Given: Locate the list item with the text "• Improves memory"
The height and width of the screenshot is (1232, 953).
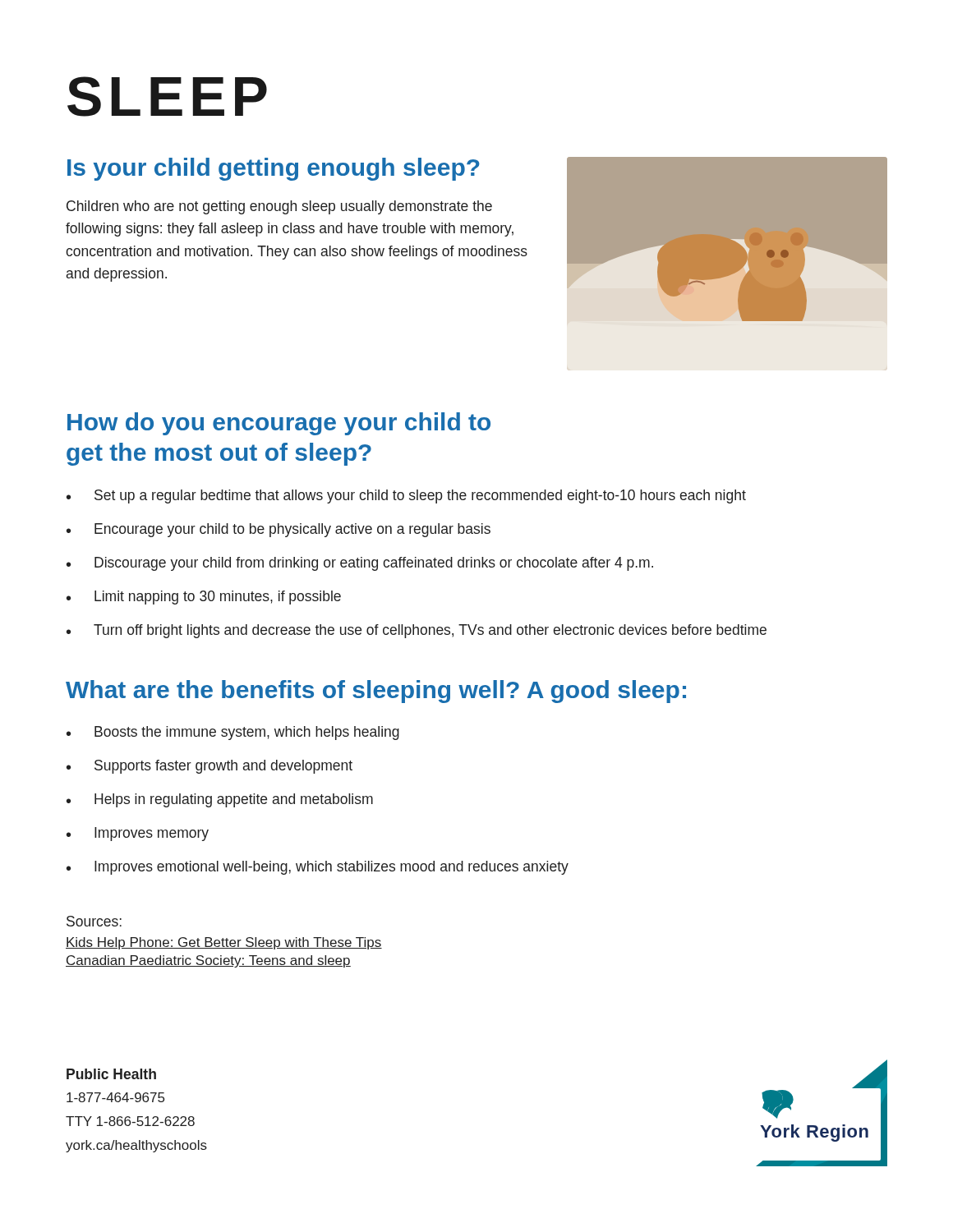Looking at the screenshot, I should point(138,834).
